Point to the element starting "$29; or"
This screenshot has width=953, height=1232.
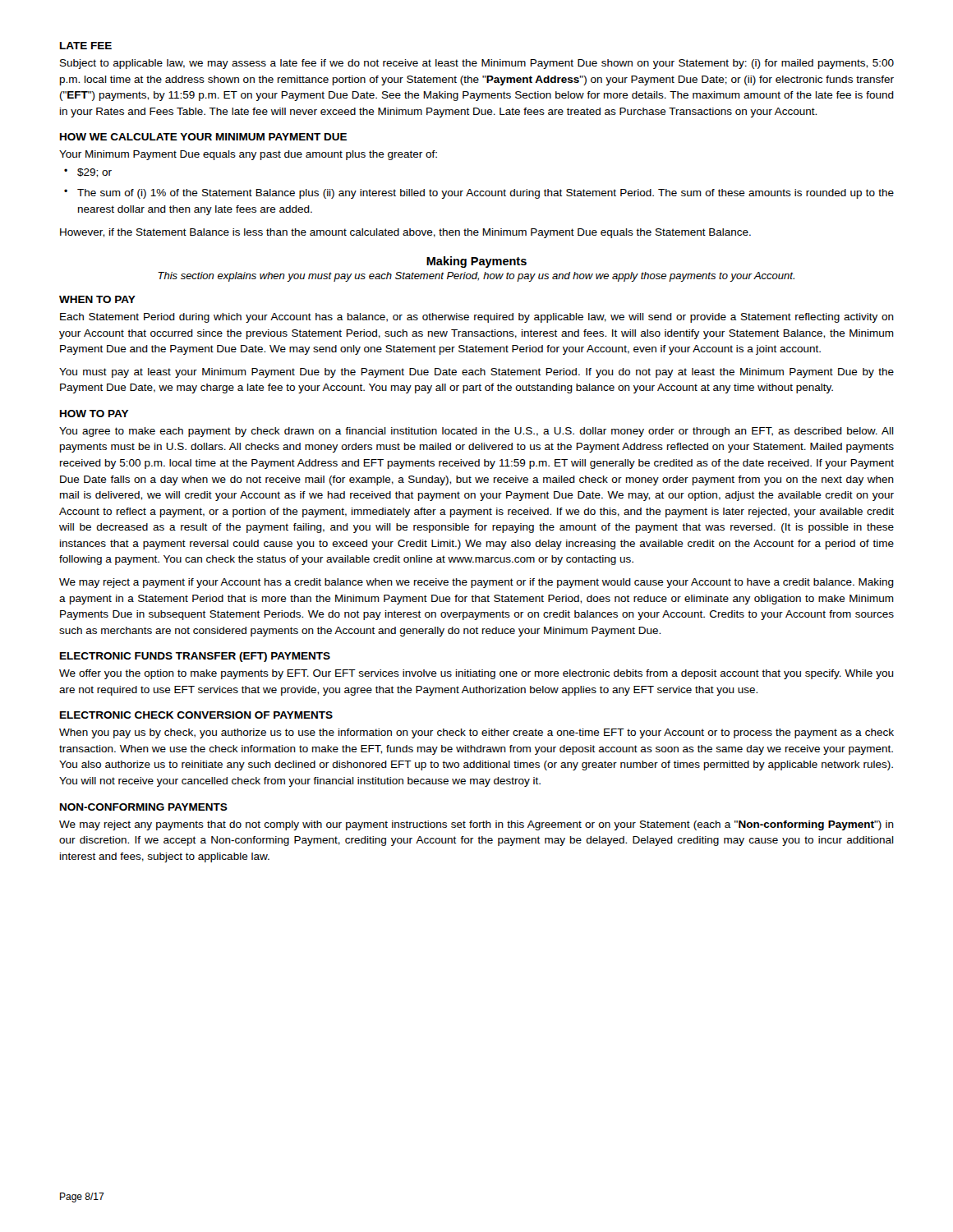click(x=88, y=173)
